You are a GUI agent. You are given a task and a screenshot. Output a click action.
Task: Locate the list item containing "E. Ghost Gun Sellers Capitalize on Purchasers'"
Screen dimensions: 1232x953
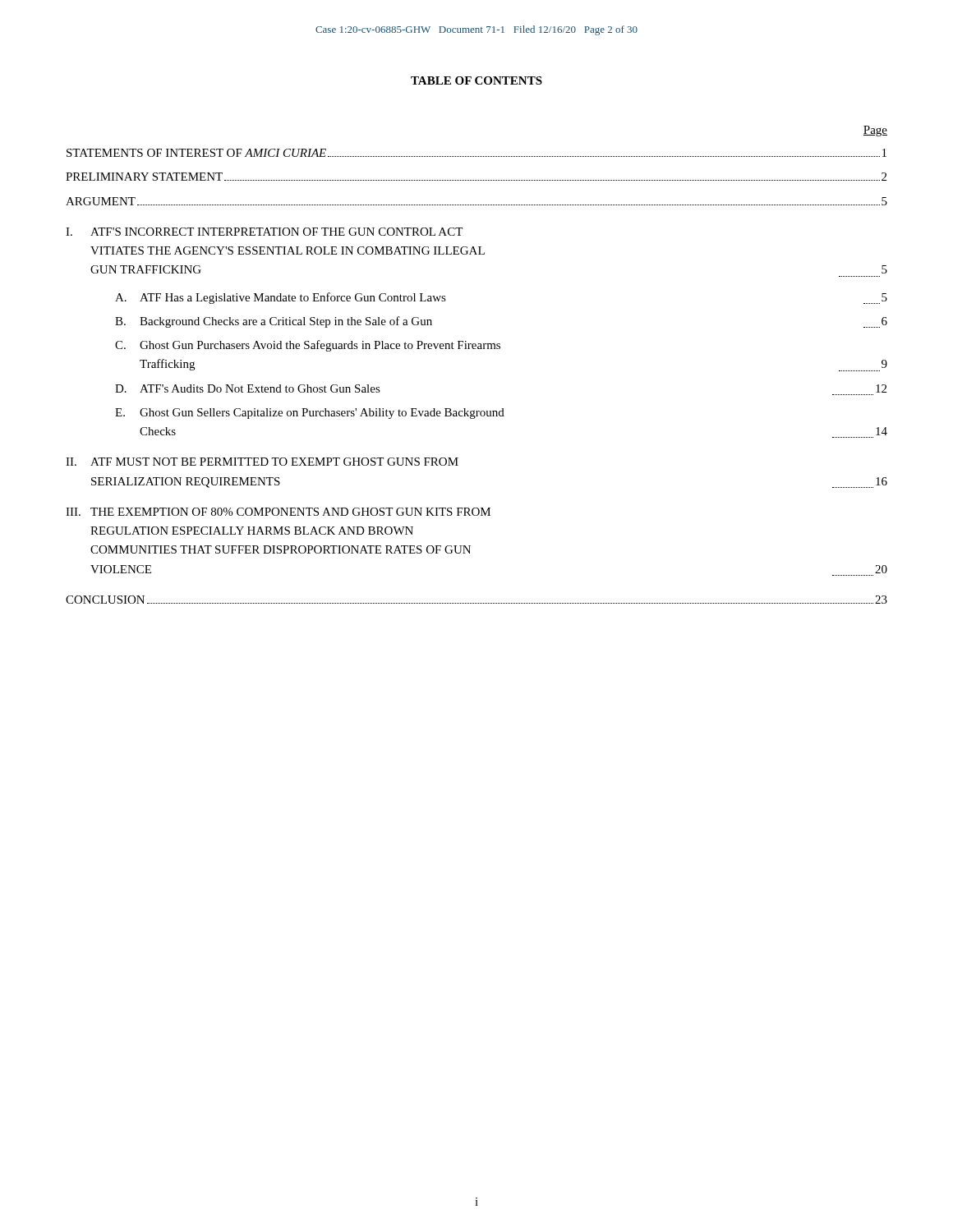(501, 422)
